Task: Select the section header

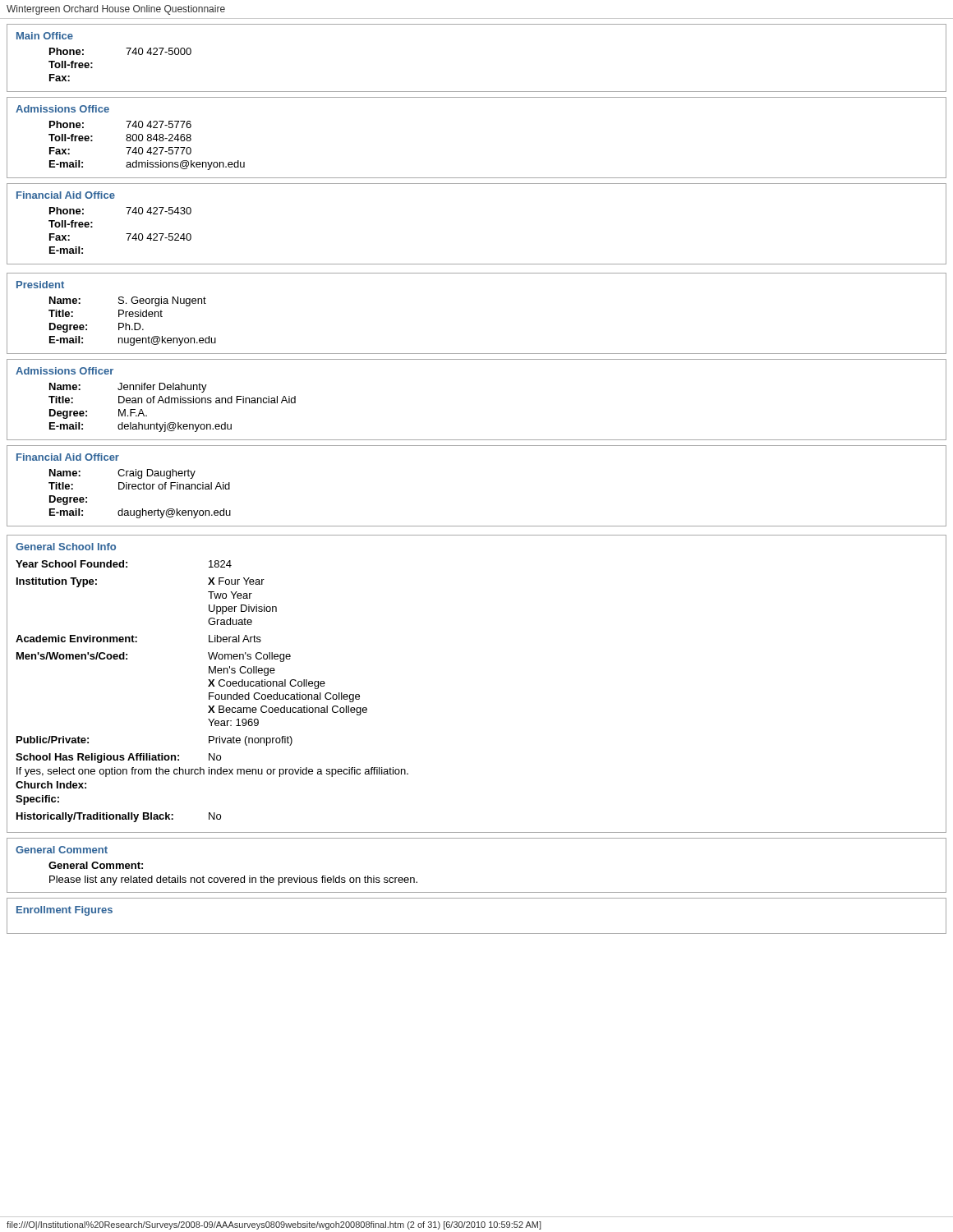Action: (x=476, y=910)
